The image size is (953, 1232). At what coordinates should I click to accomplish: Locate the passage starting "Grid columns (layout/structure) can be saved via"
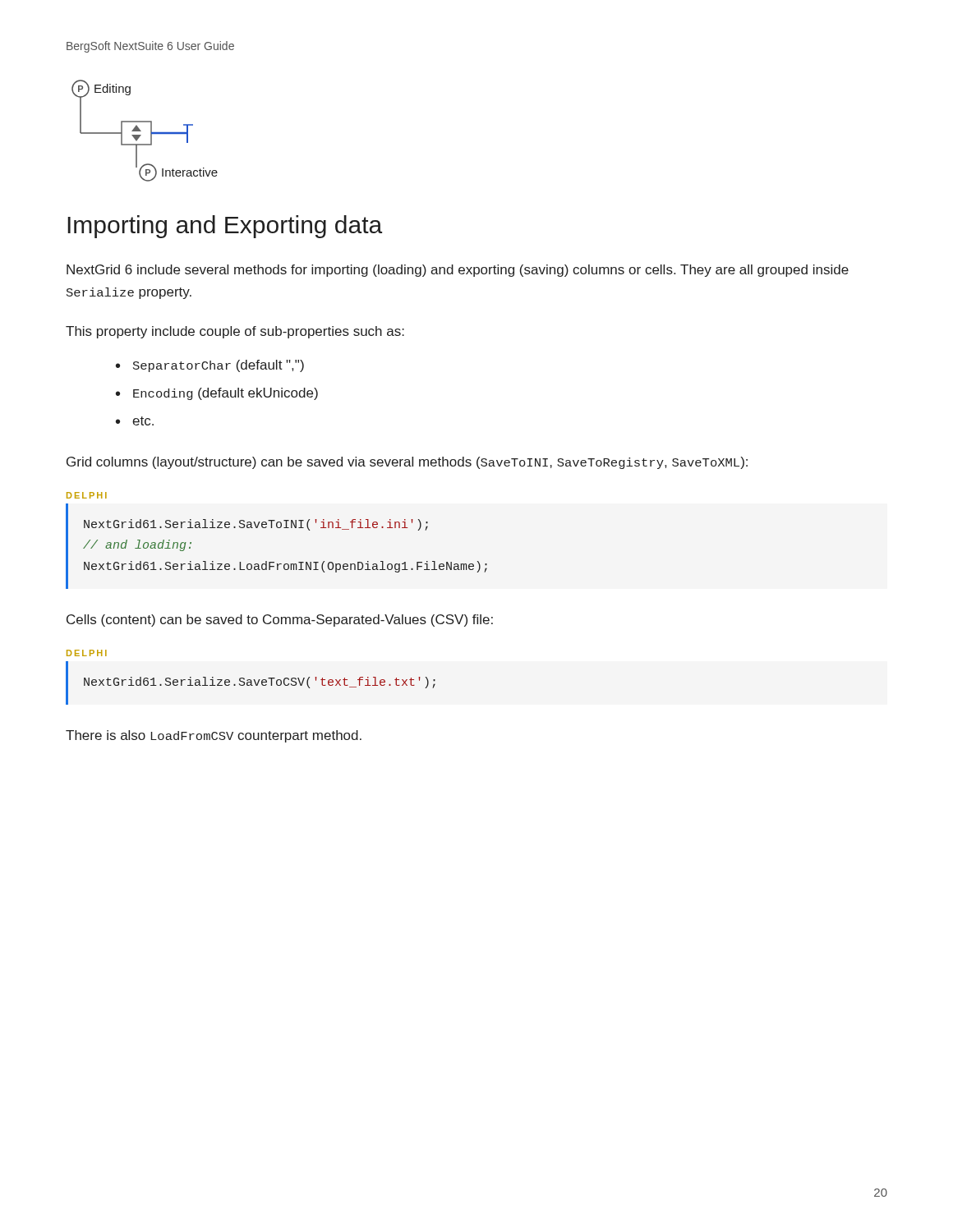[407, 463]
